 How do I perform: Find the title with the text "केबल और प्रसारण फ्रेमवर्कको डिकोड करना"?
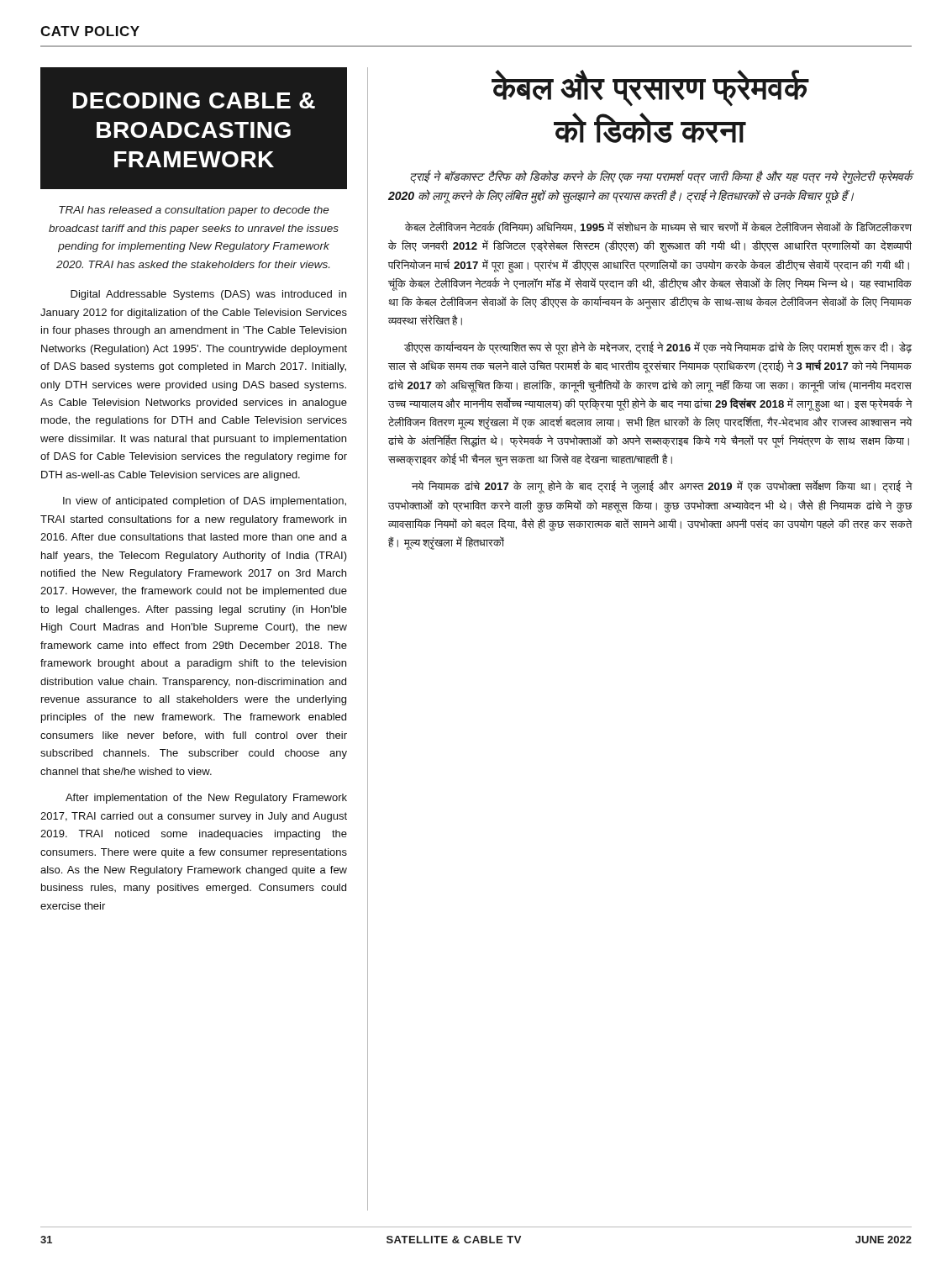650,110
